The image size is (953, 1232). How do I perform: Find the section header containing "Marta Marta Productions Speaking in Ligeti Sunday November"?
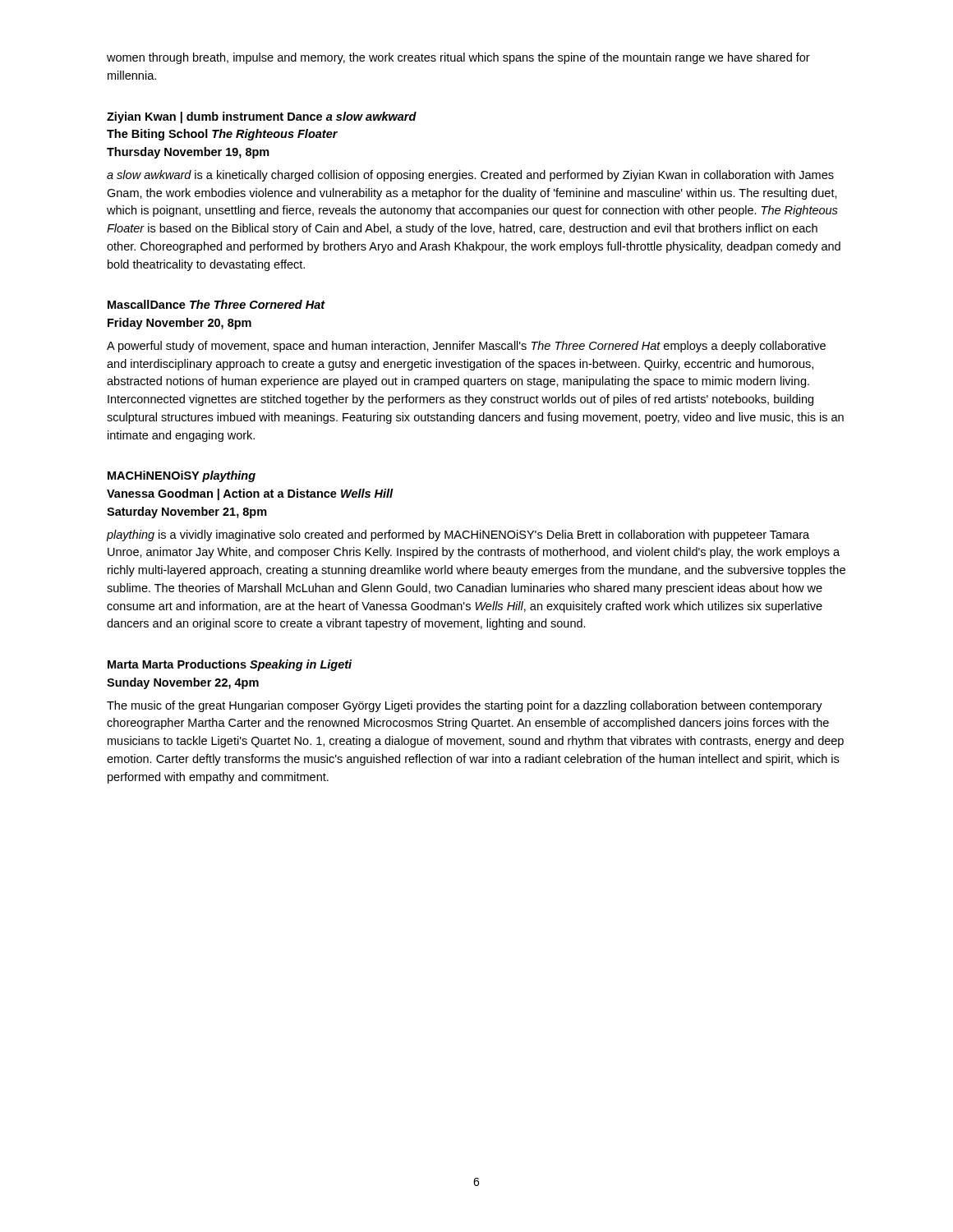[x=230, y=665]
